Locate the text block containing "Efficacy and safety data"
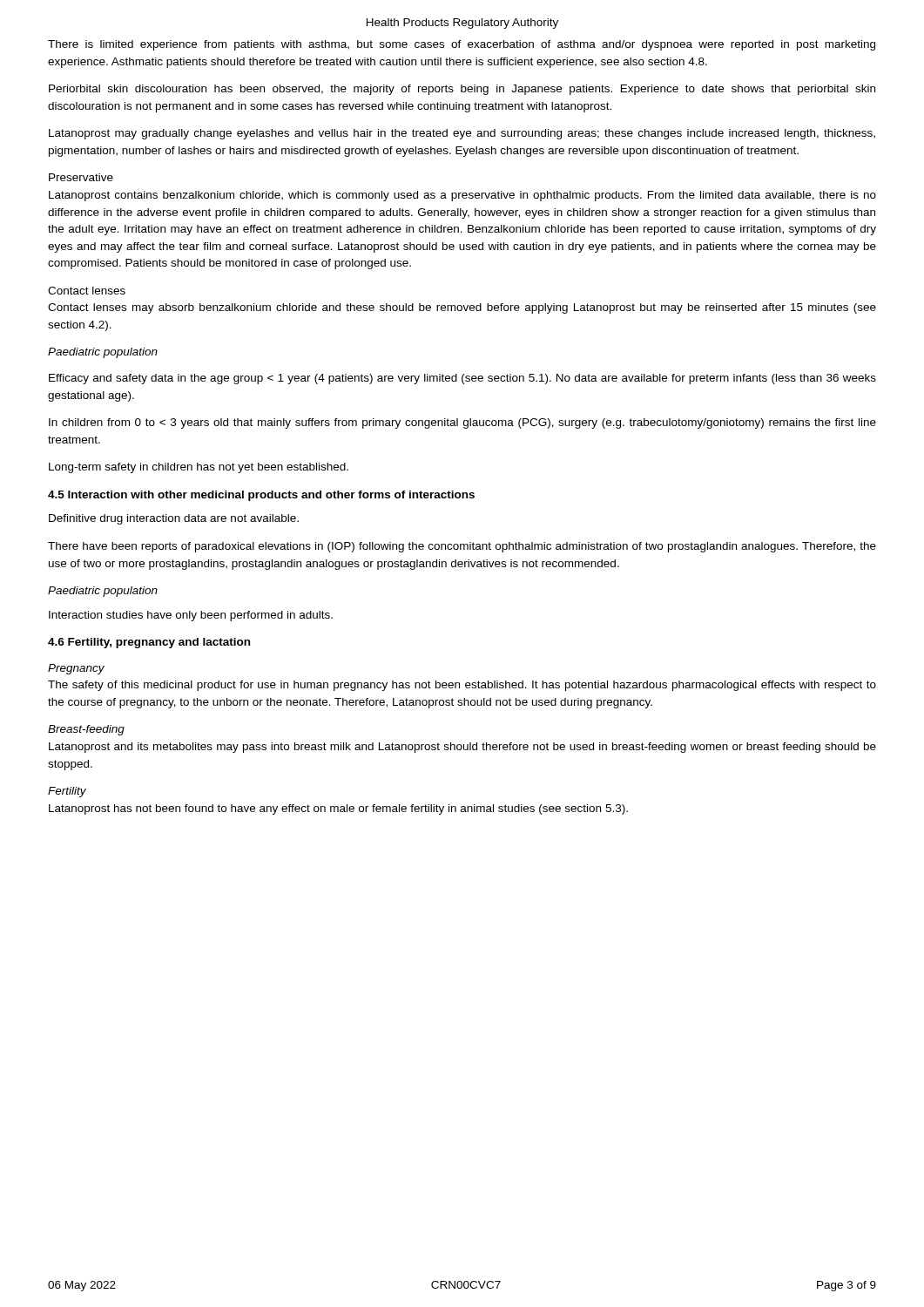 462,386
